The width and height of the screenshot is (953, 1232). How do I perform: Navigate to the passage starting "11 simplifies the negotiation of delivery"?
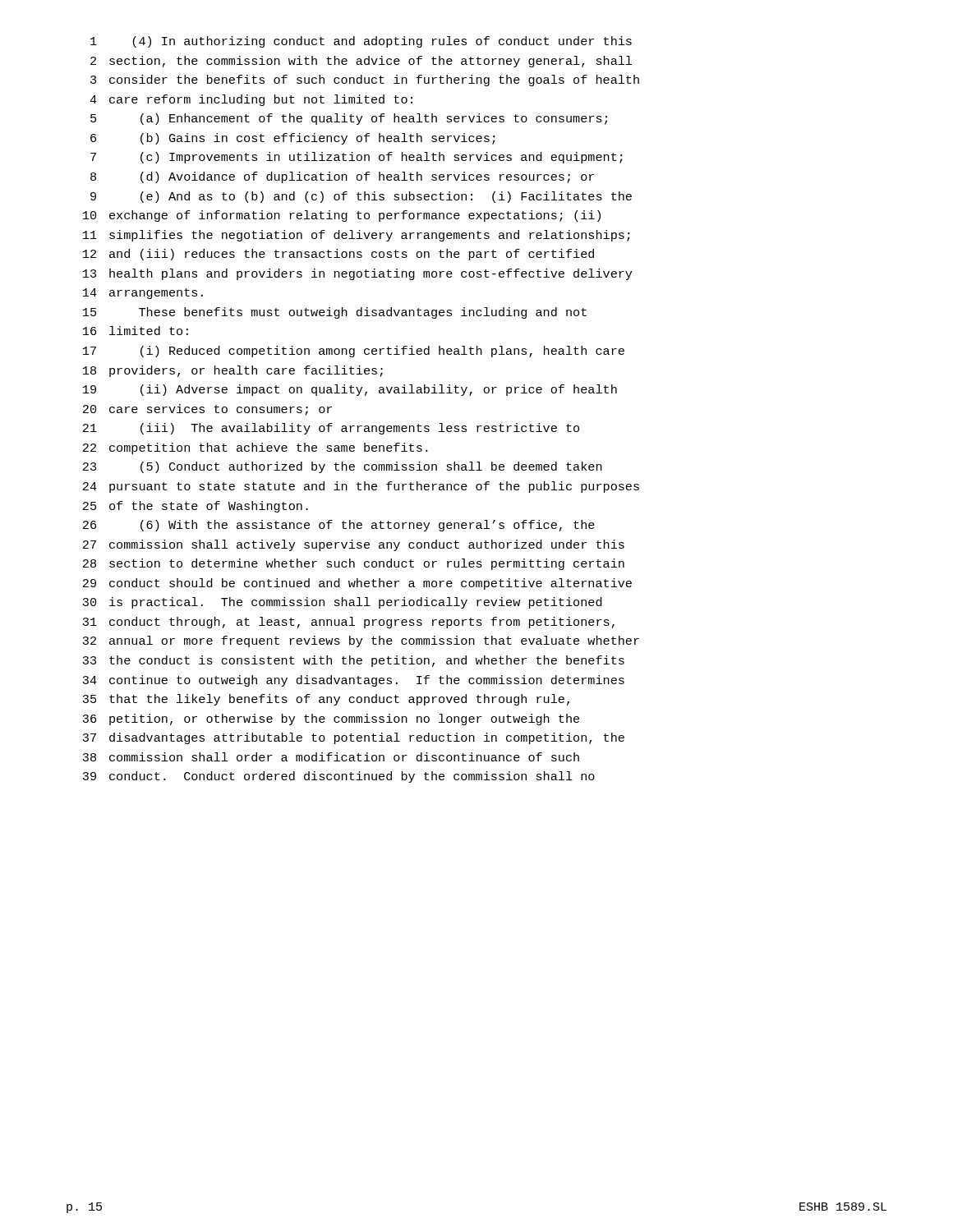coord(476,236)
